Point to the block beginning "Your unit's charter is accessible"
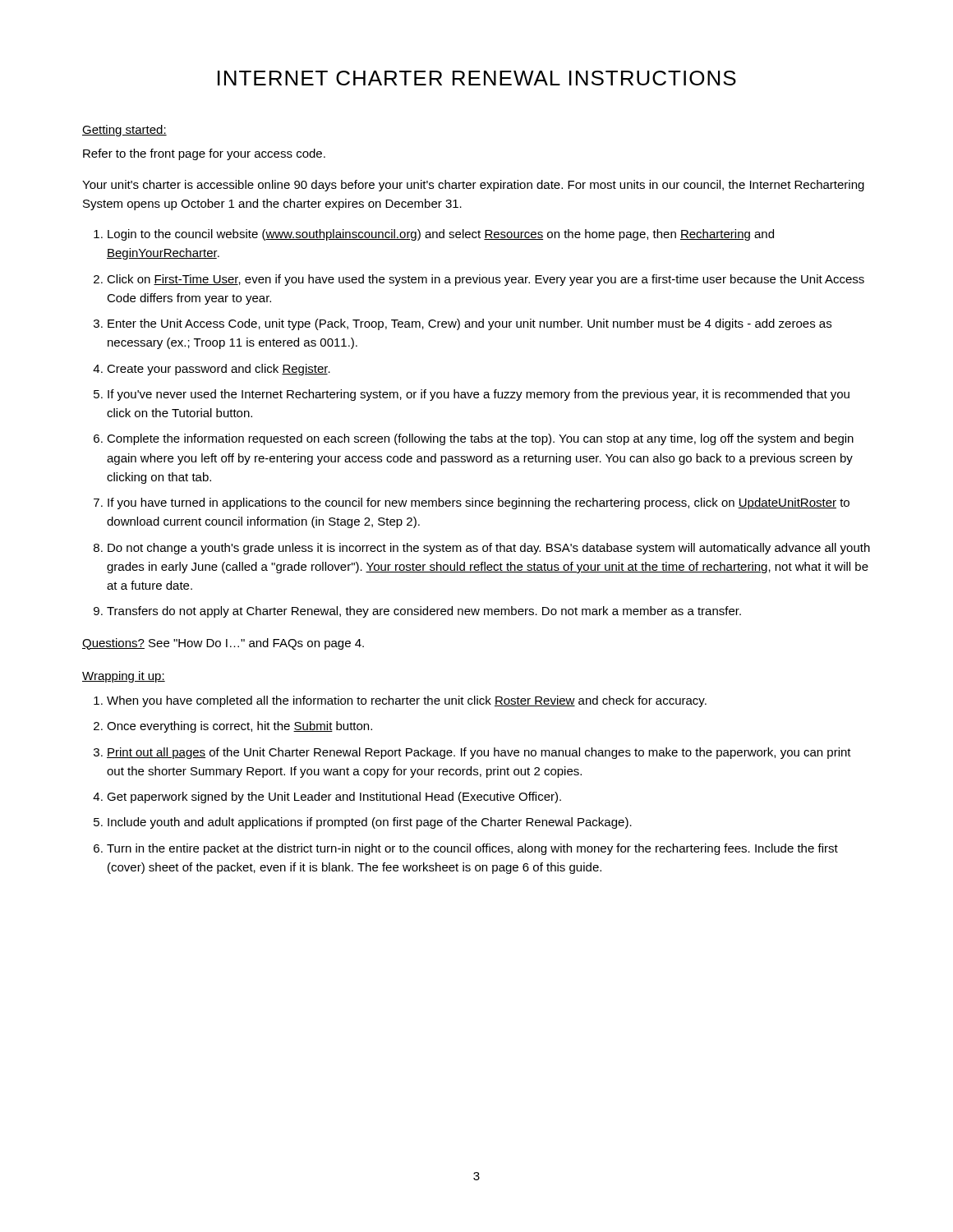The height and width of the screenshot is (1232, 953). click(x=473, y=194)
